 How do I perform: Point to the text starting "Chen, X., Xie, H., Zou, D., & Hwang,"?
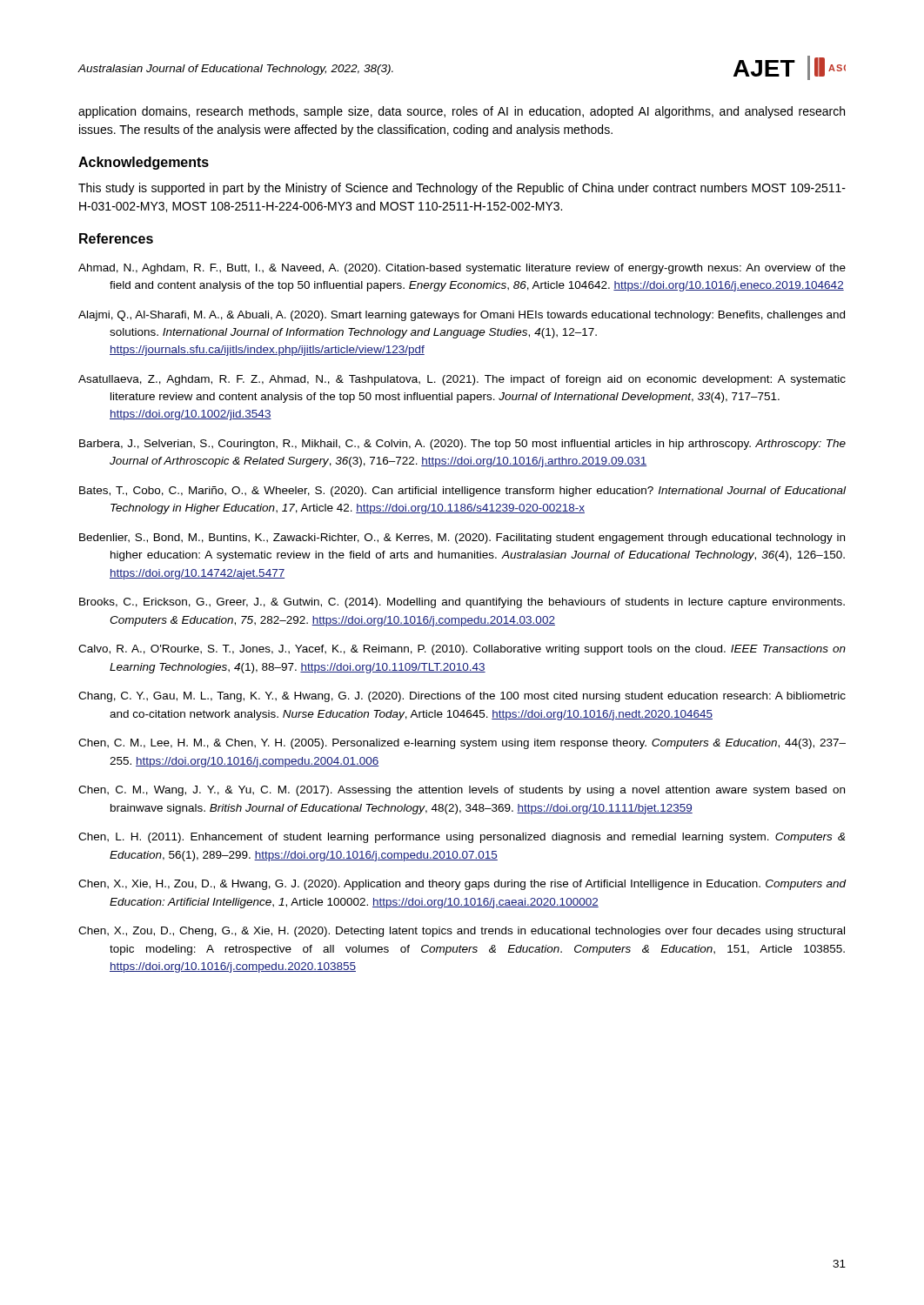tap(462, 893)
